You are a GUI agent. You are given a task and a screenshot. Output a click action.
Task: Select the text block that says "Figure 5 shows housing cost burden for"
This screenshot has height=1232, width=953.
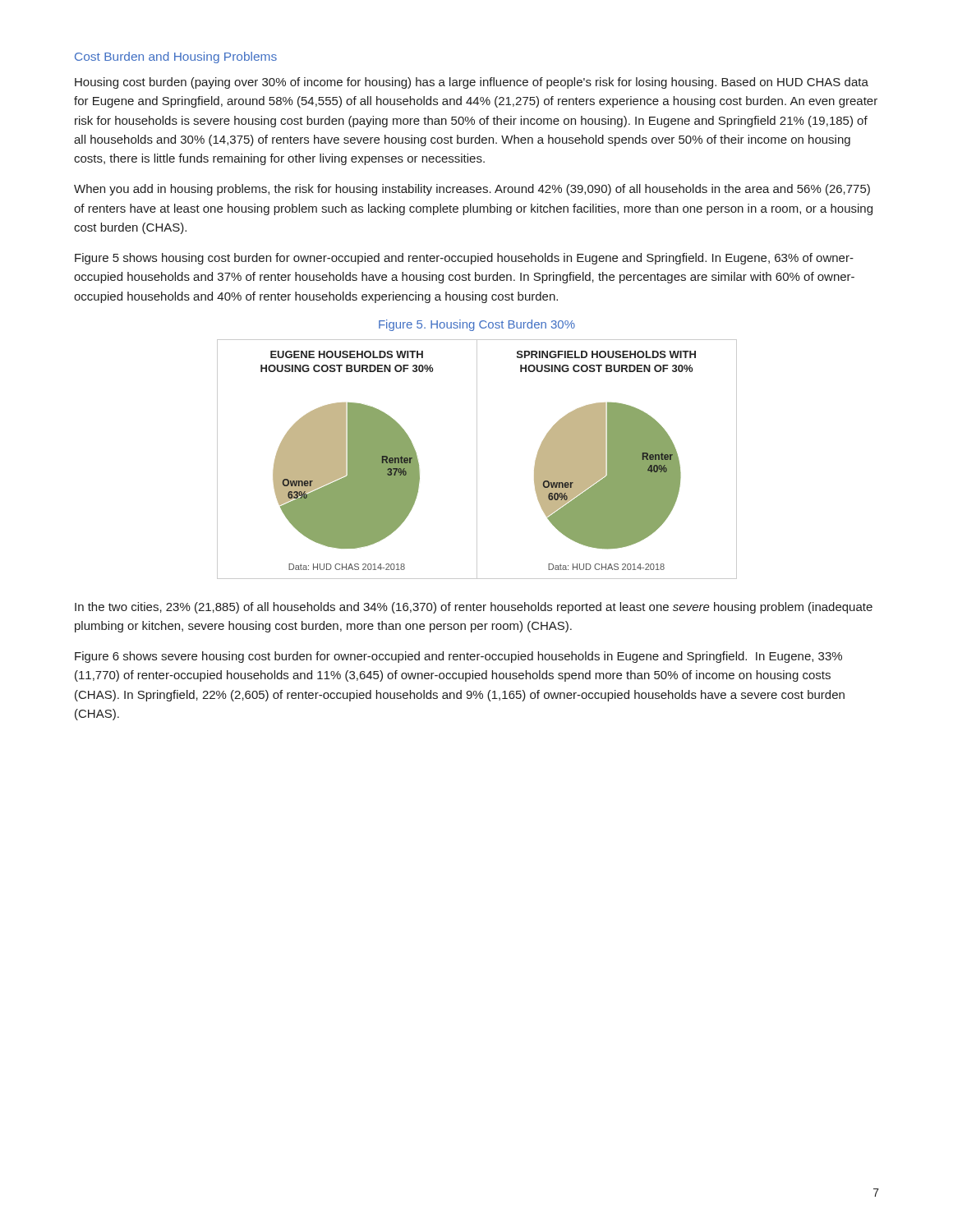click(464, 277)
